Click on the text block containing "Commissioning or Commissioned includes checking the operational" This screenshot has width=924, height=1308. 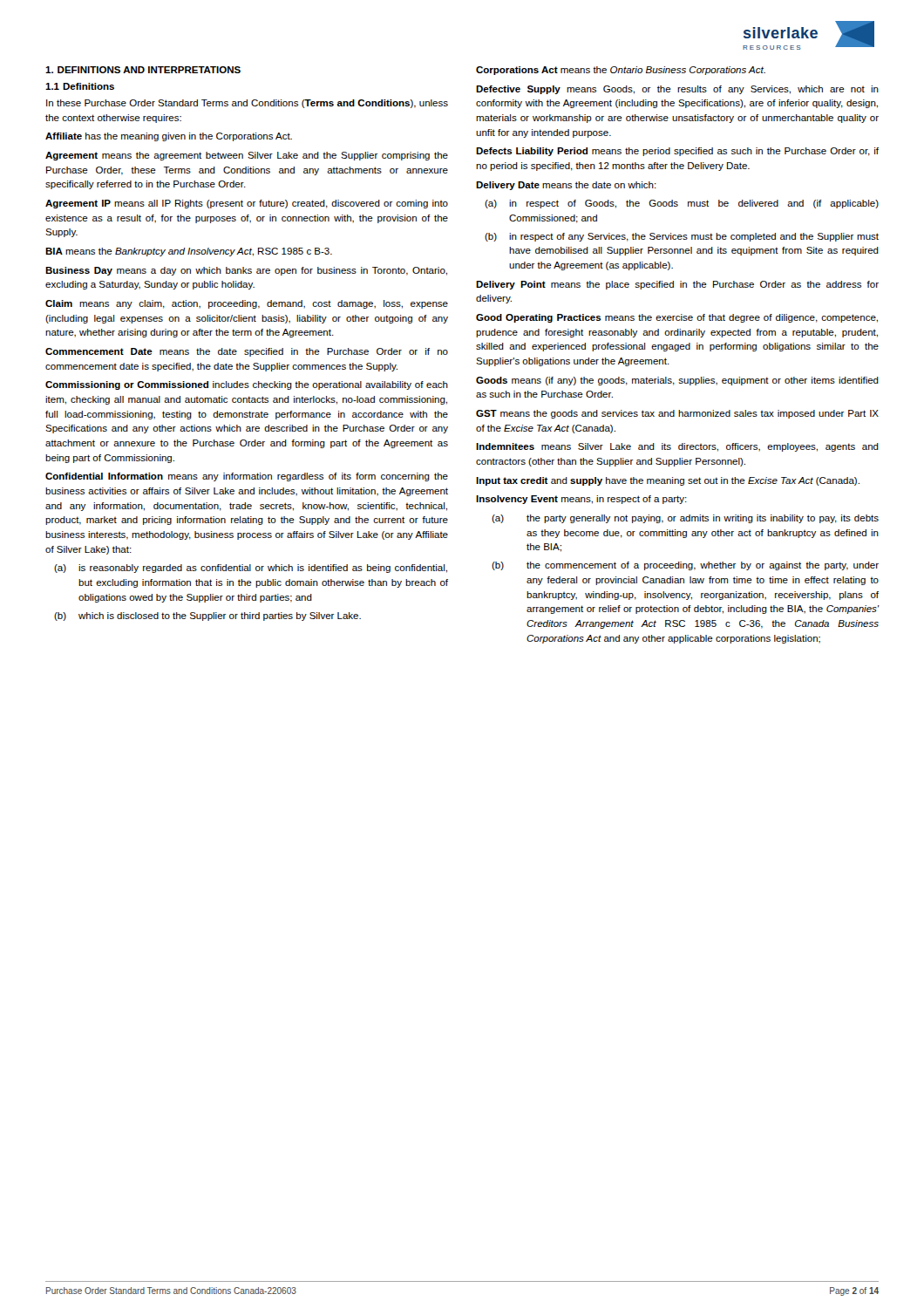click(x=247, y=422)
